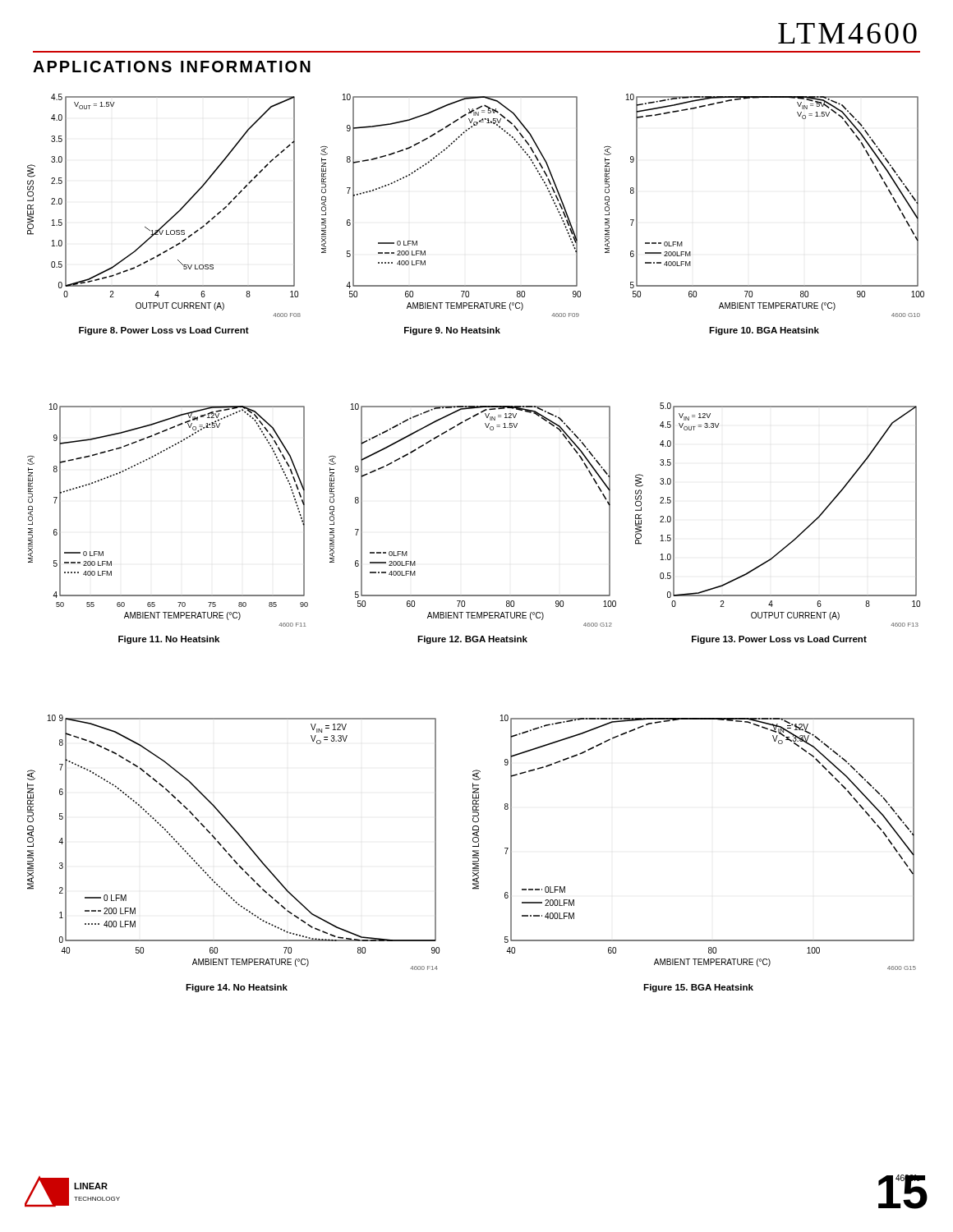Point to the text starting "Figure 10. BGA Heatsink"
This screenshot has width=953, height=1232.
pyautogui.click(x=764, y=330)
